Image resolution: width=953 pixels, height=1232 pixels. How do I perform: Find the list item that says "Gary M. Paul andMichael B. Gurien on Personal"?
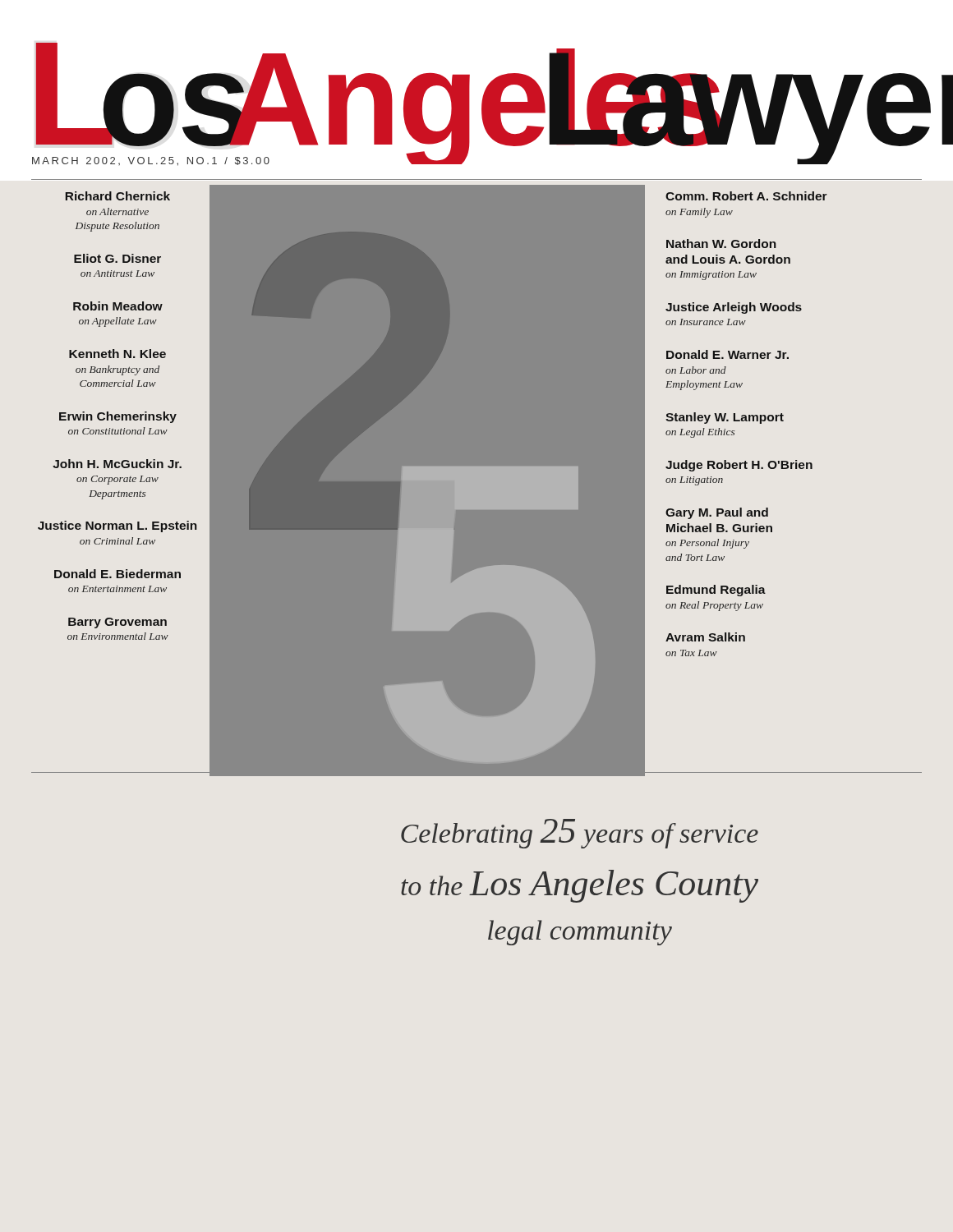(717, 513)
